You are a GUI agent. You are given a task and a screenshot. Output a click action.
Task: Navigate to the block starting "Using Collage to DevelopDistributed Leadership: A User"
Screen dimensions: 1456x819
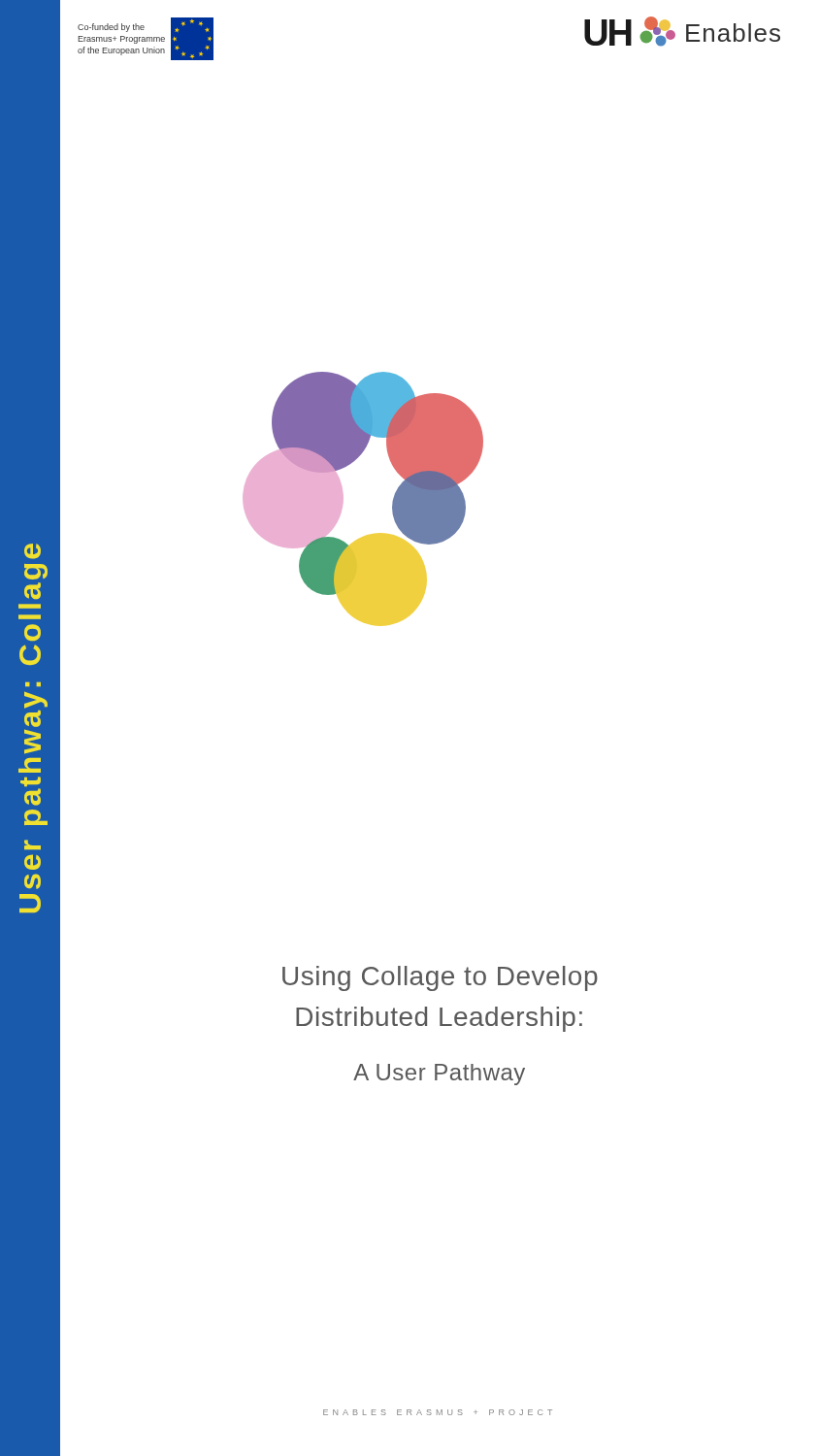tap(440, 1021)
